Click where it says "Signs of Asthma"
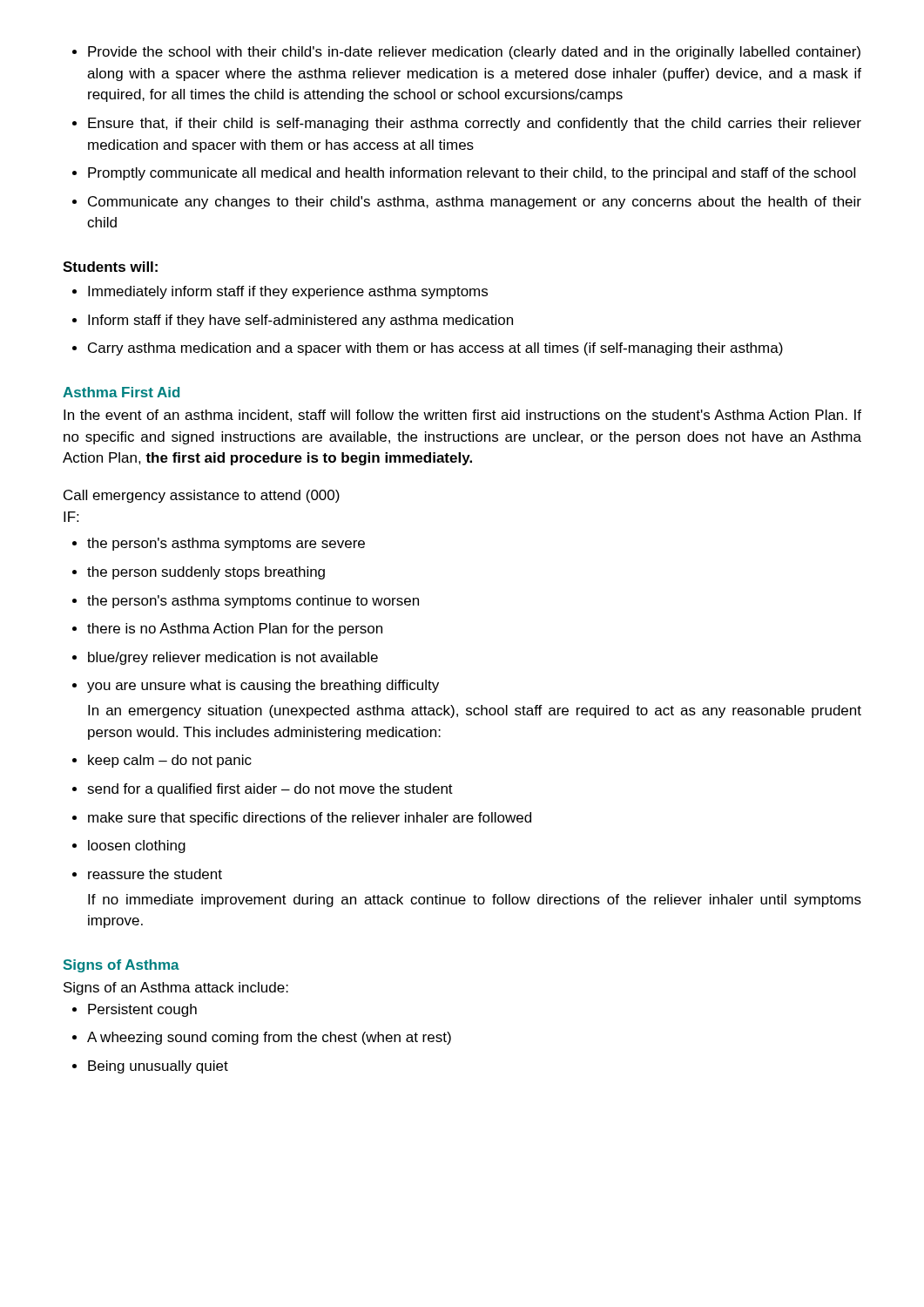This screenshot has height=1307, width=924. pyautogui.click(x=121, y=965)
